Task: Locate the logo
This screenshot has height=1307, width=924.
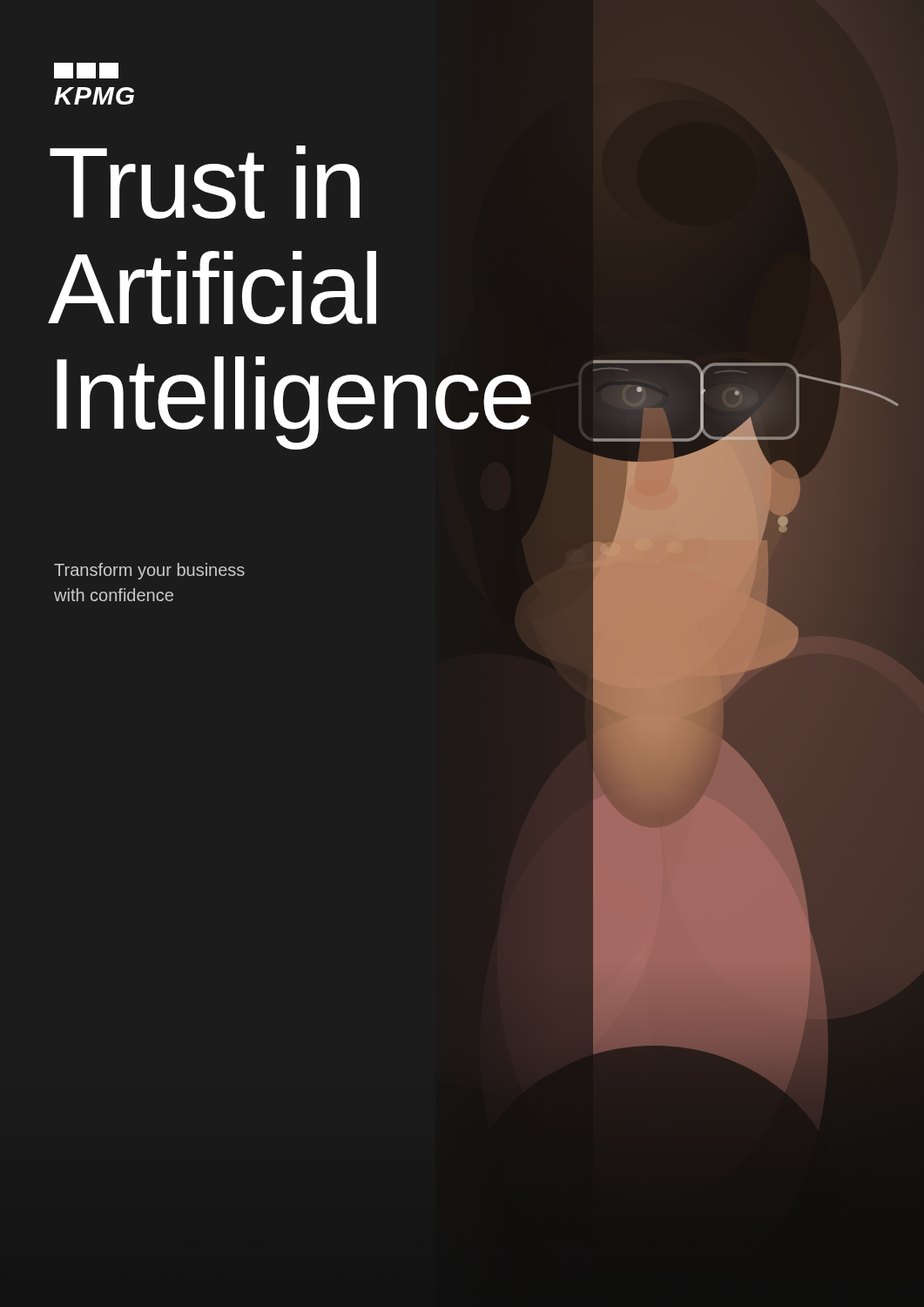Action: [111, 87]
